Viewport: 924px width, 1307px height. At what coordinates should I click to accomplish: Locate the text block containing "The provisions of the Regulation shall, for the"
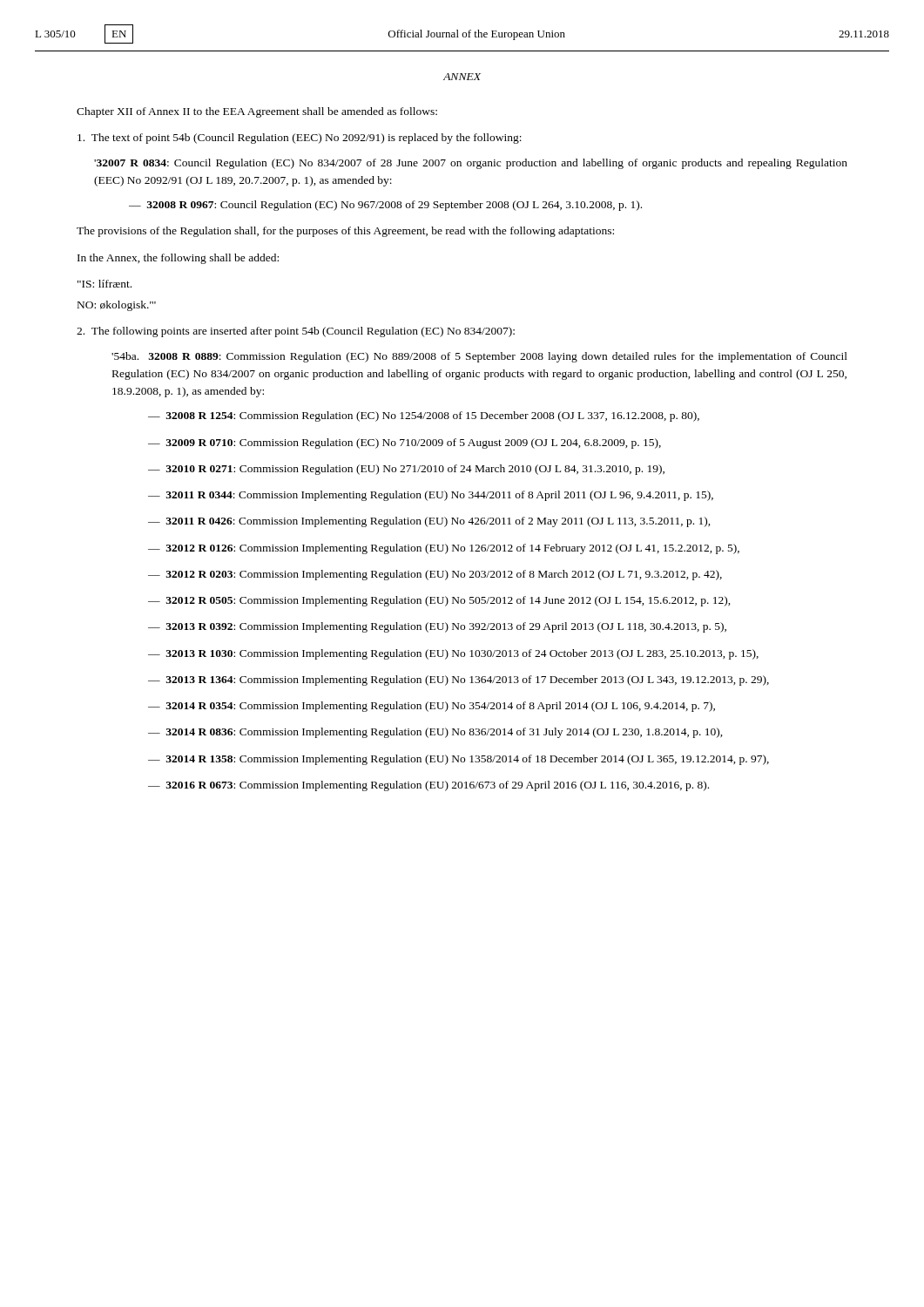tap(346, 231)
